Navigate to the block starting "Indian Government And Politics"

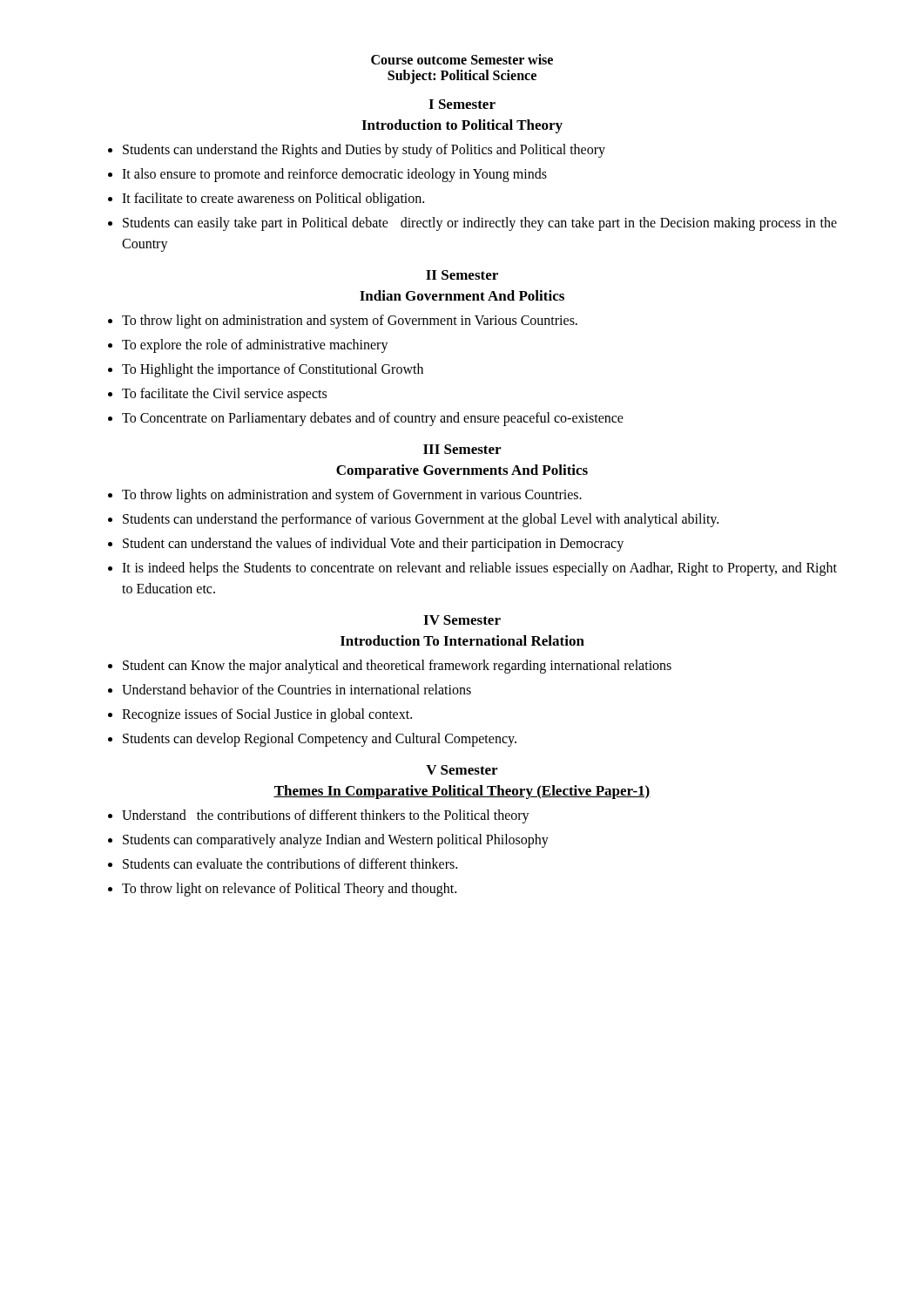tap(462, 296)
